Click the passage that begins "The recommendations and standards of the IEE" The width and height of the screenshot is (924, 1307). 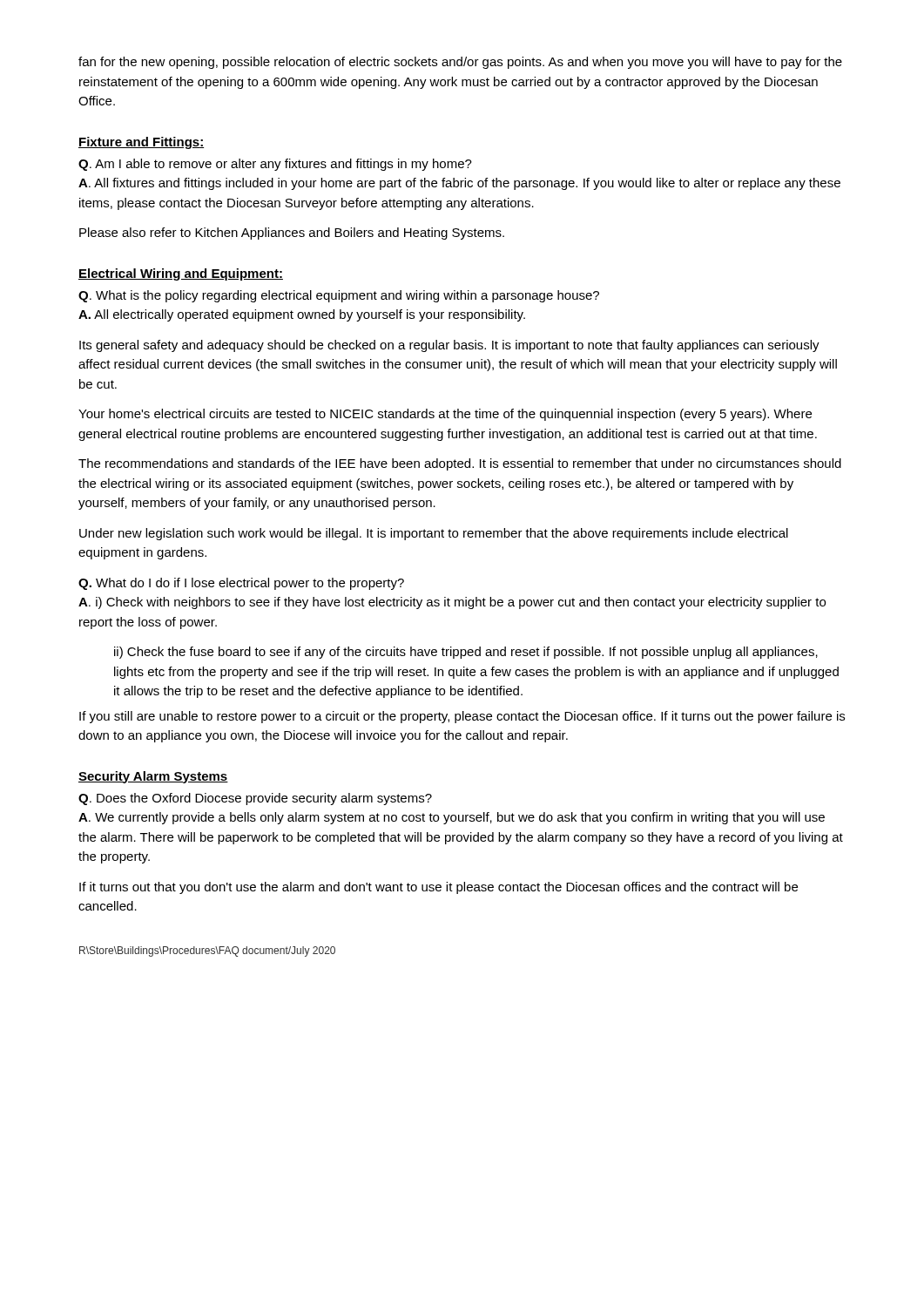tap(462, 483)
